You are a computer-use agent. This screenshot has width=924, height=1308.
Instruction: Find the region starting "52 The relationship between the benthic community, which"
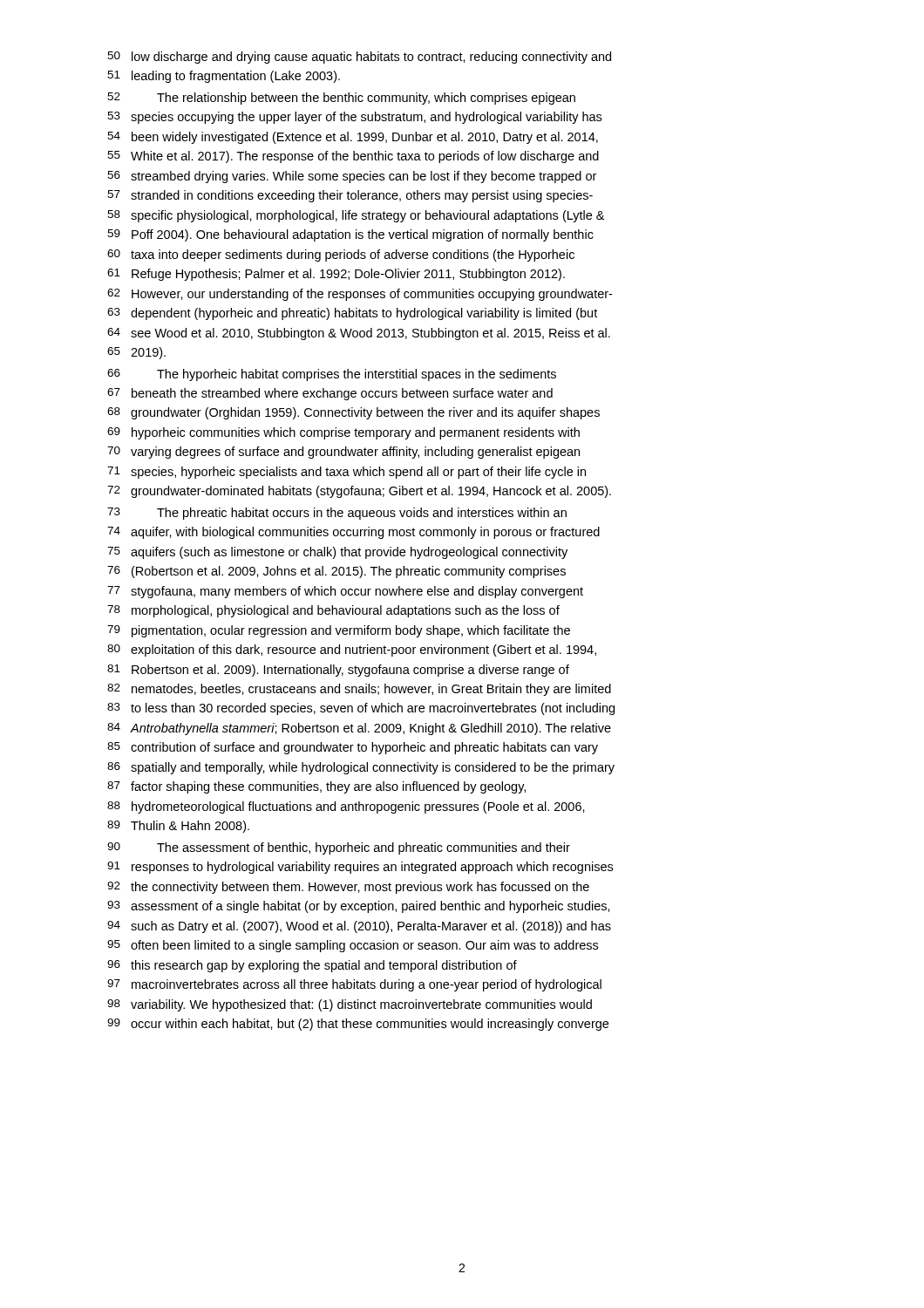[x=462, y=225]
